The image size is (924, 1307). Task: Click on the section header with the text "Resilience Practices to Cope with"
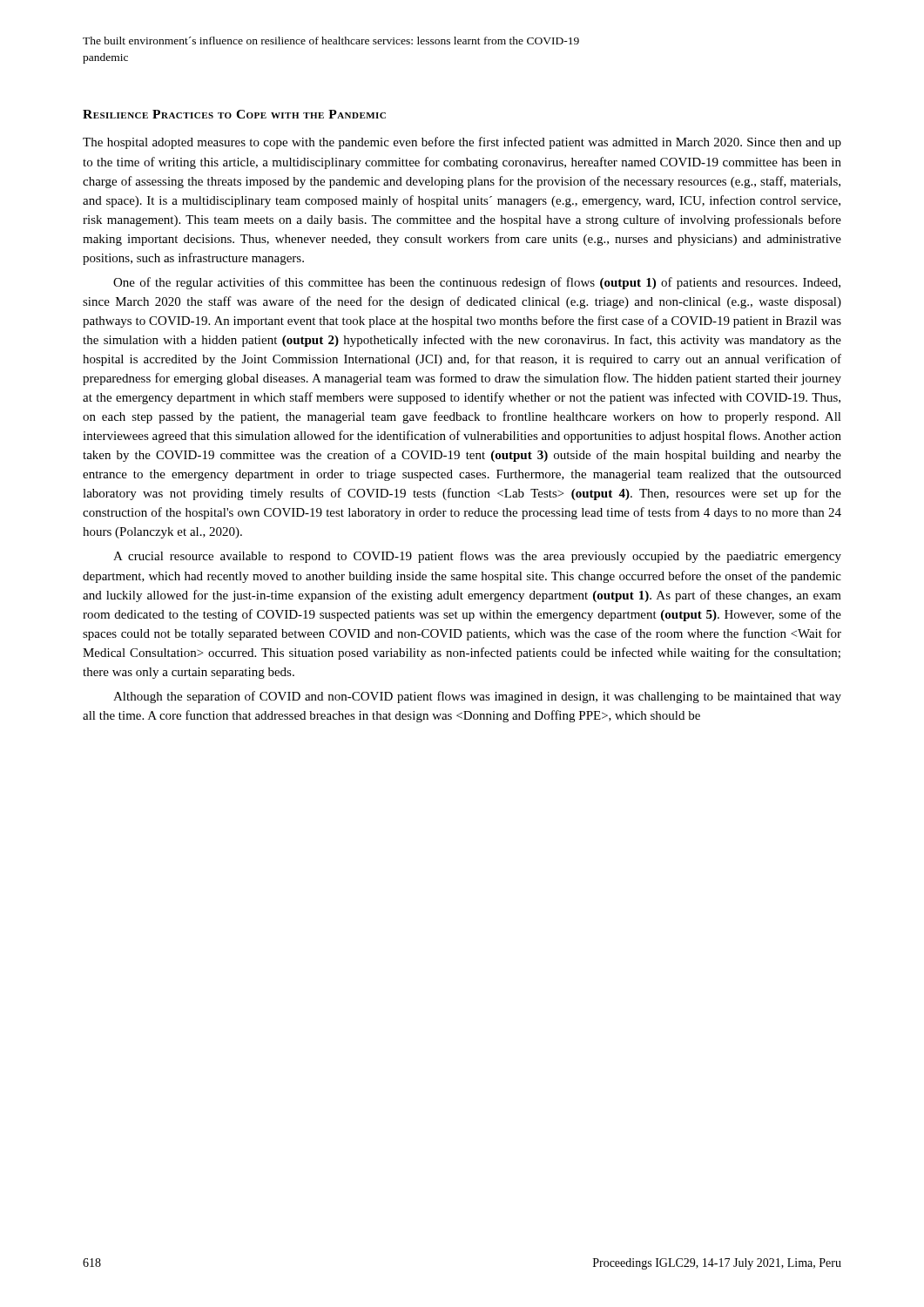pyautogui.click(x=235, y=114)
